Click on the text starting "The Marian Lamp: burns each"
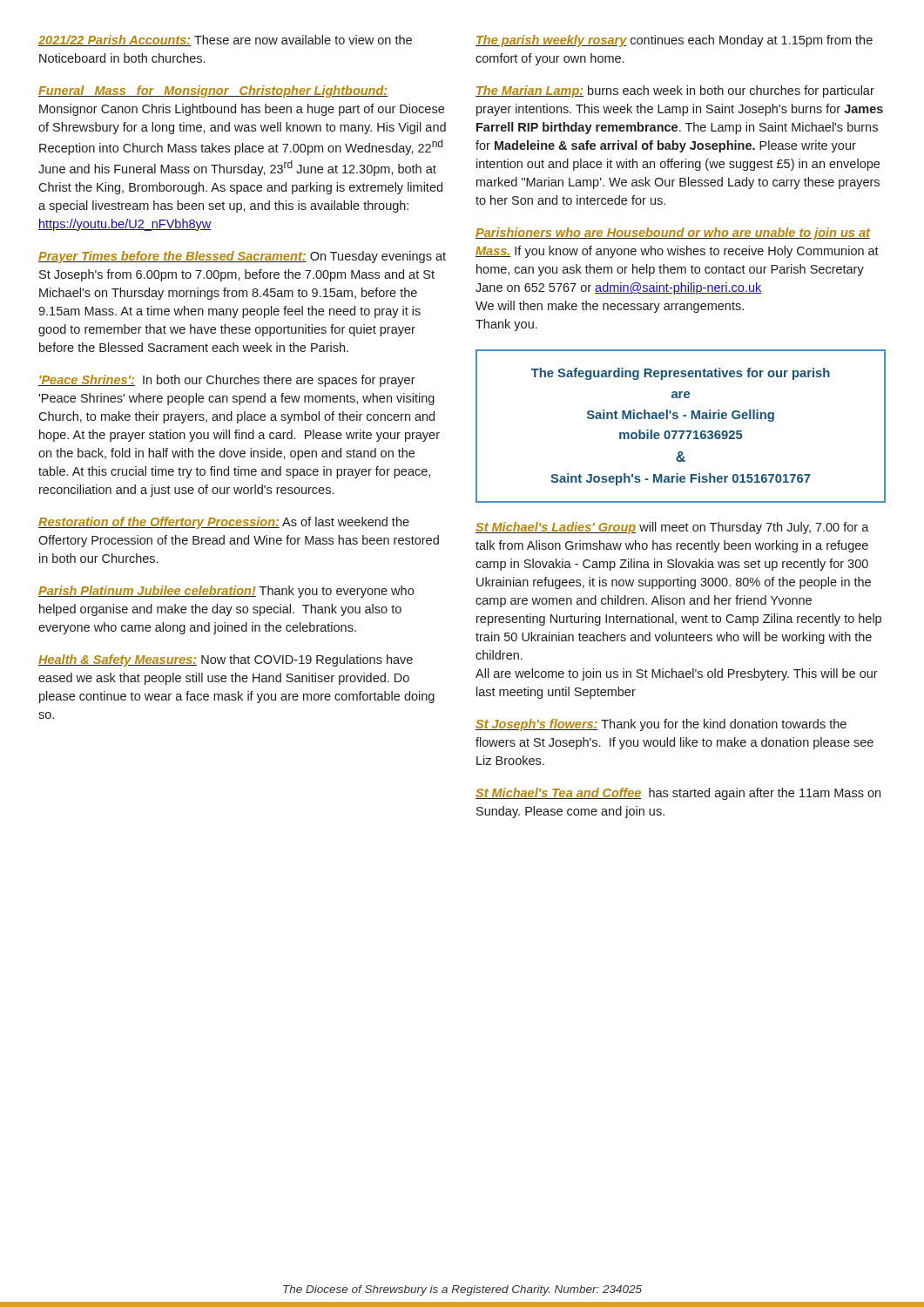The width and height of the screenshot is (924, 1307). pos(679,146)
